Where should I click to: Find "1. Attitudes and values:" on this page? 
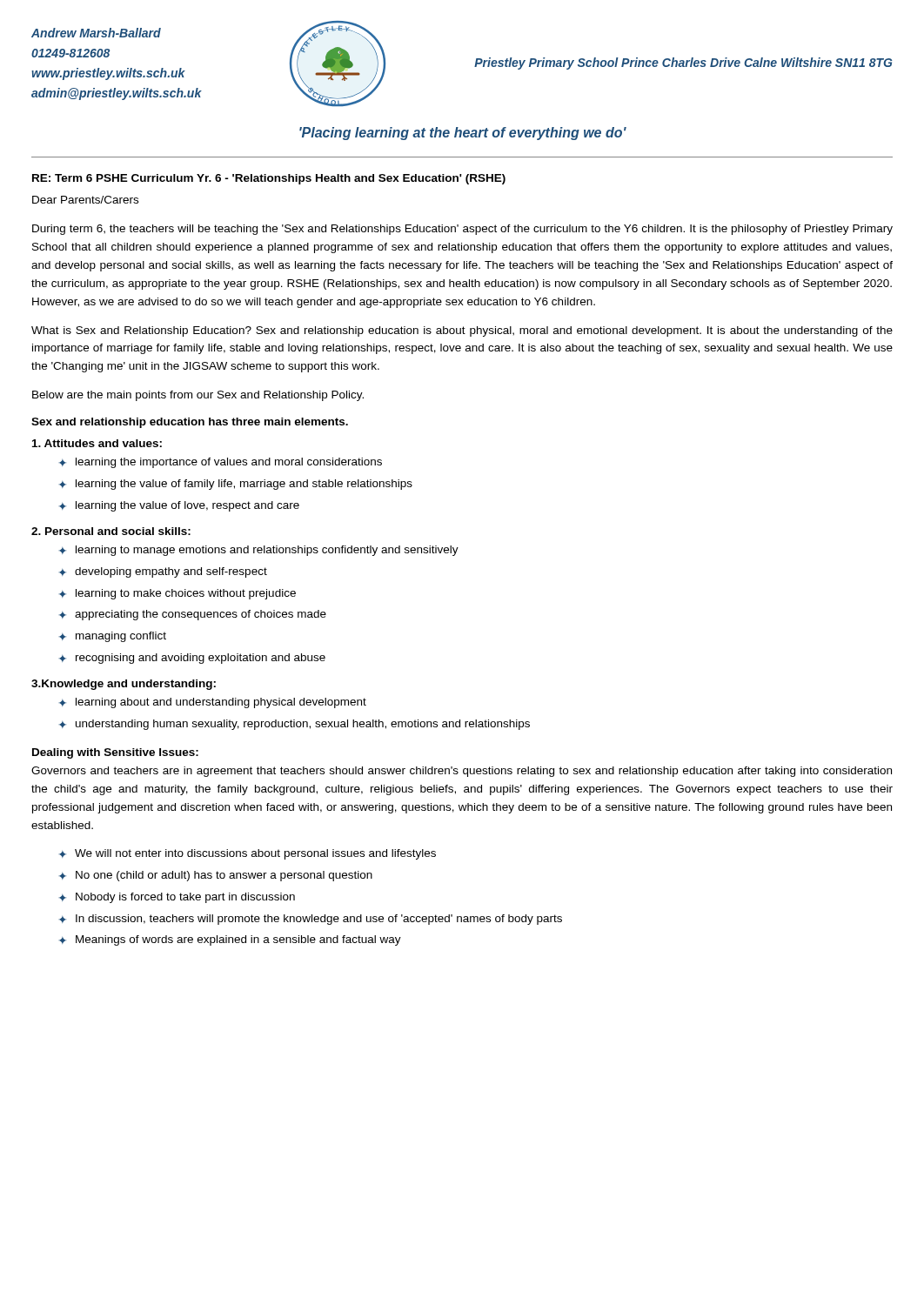97,443
